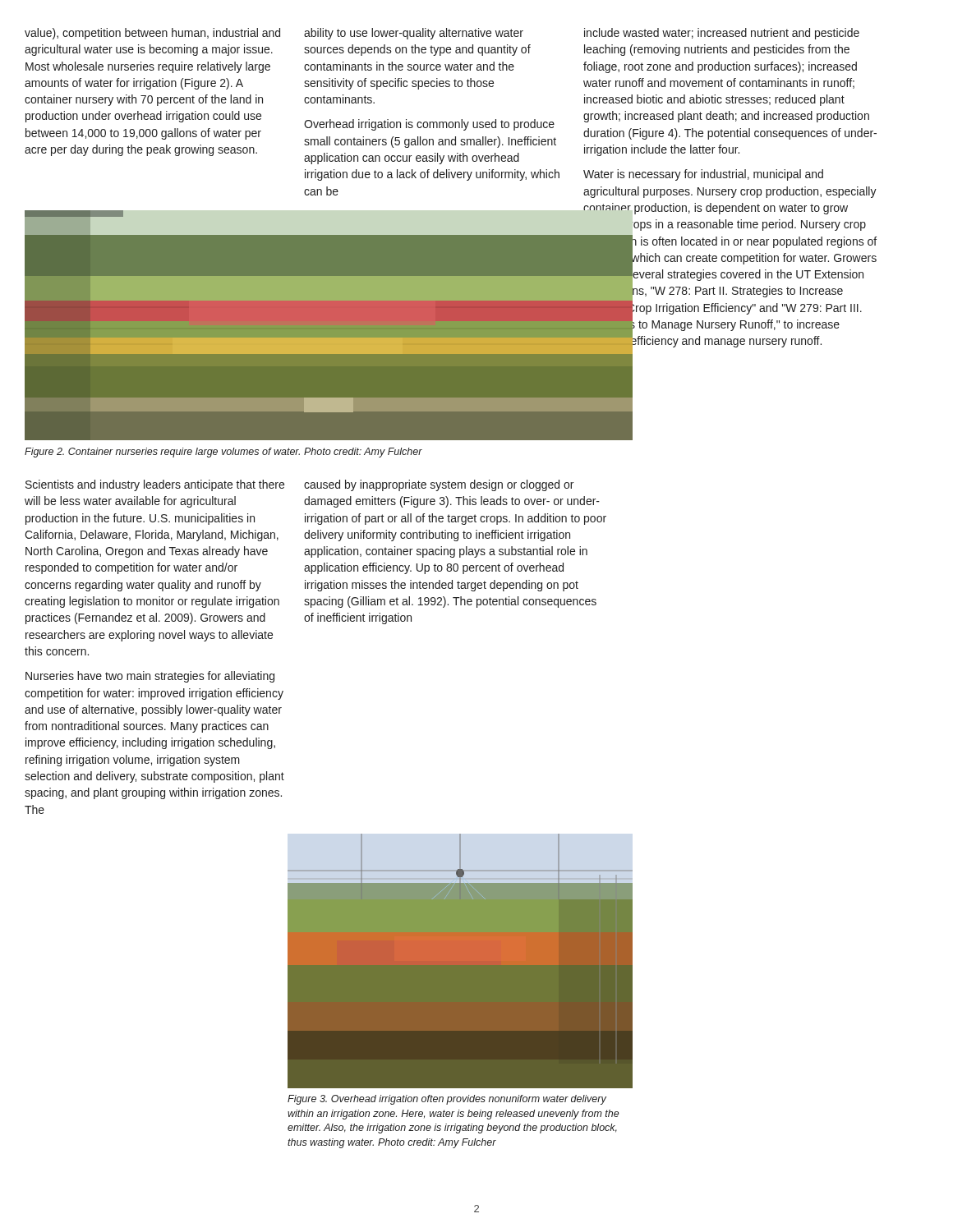Find the block on this page that starts "caused by inappropriate"

click(456, 551)
